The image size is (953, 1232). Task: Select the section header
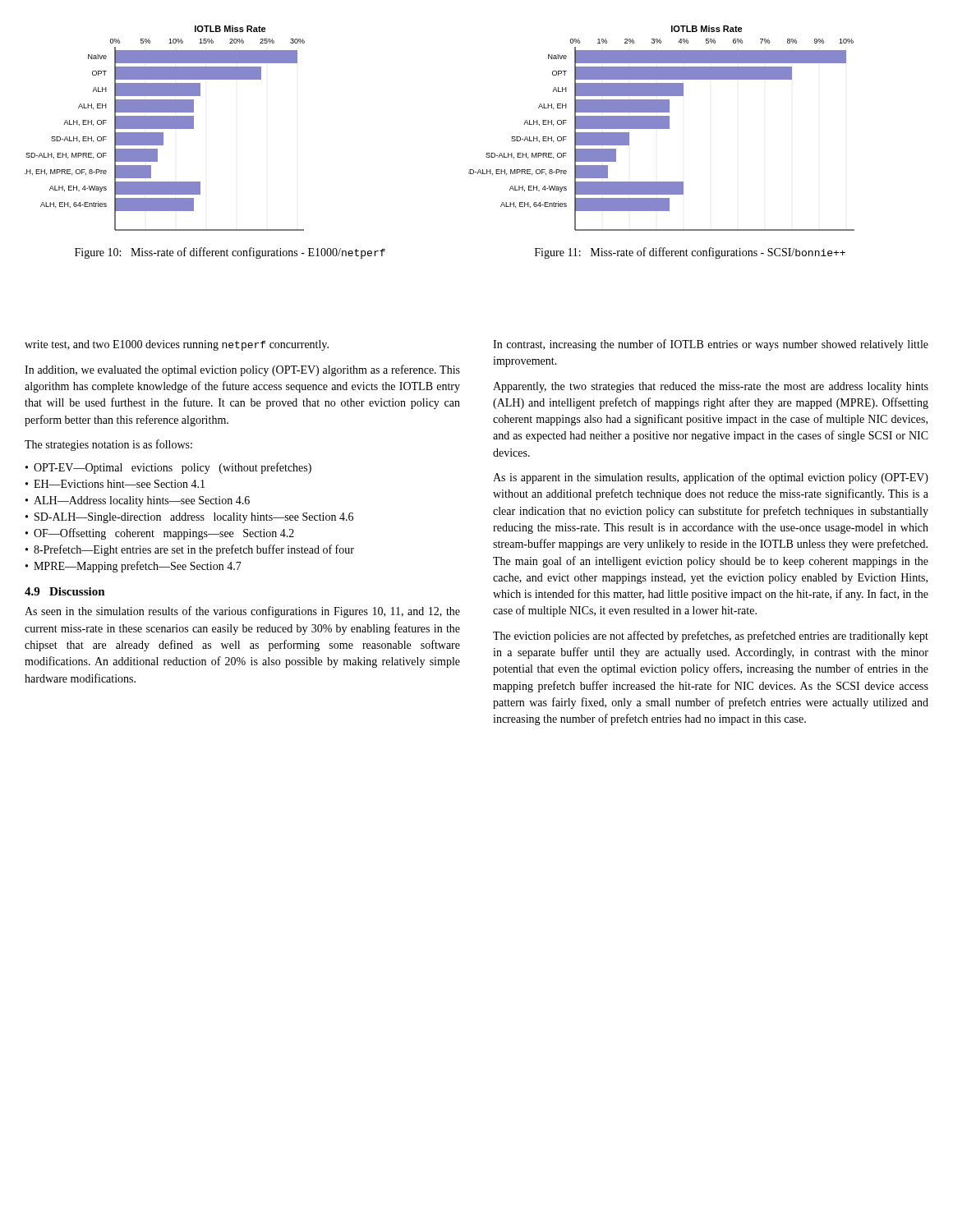click(x=65, y=592)
